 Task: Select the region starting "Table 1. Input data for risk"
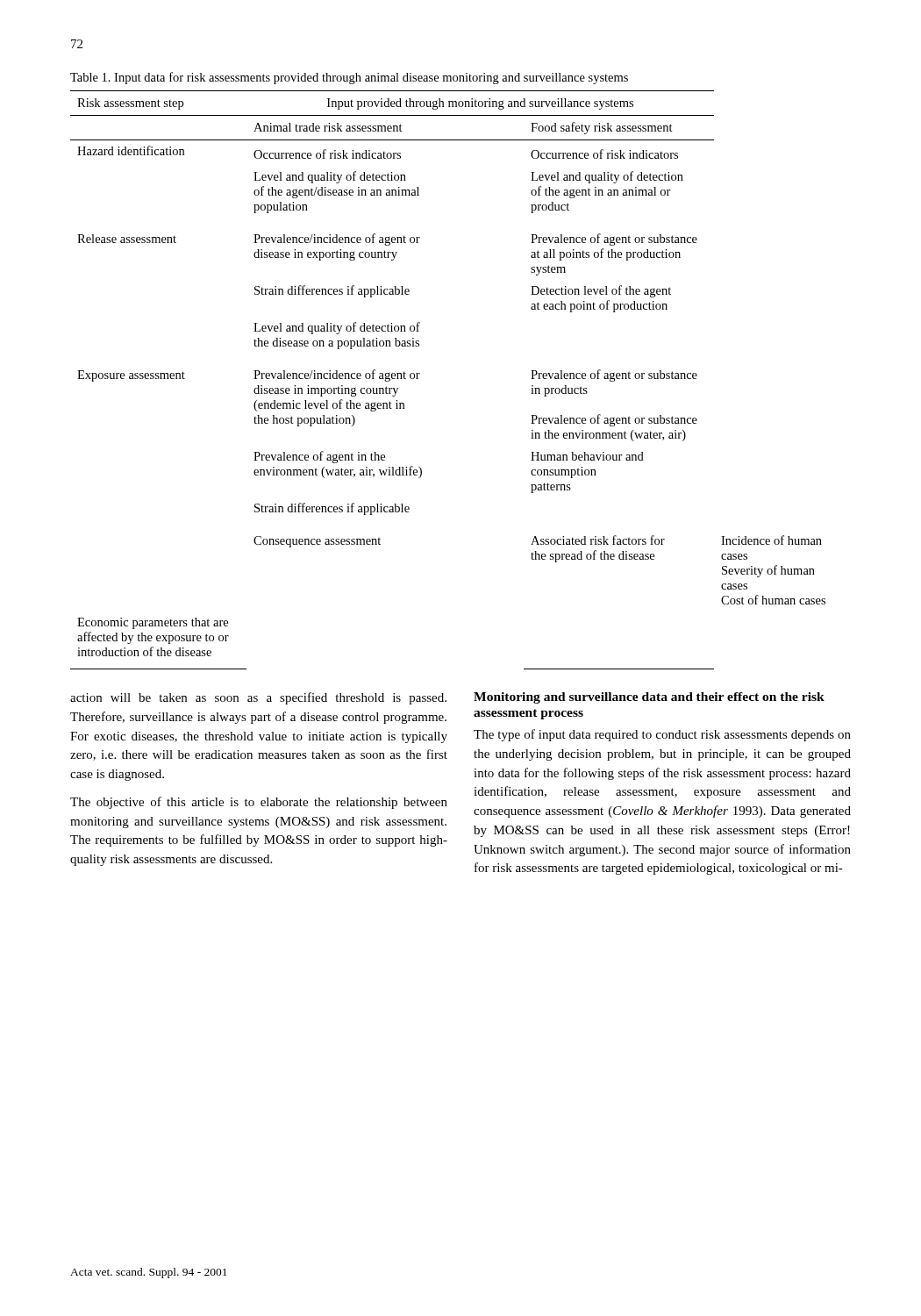tap(349, 77)
